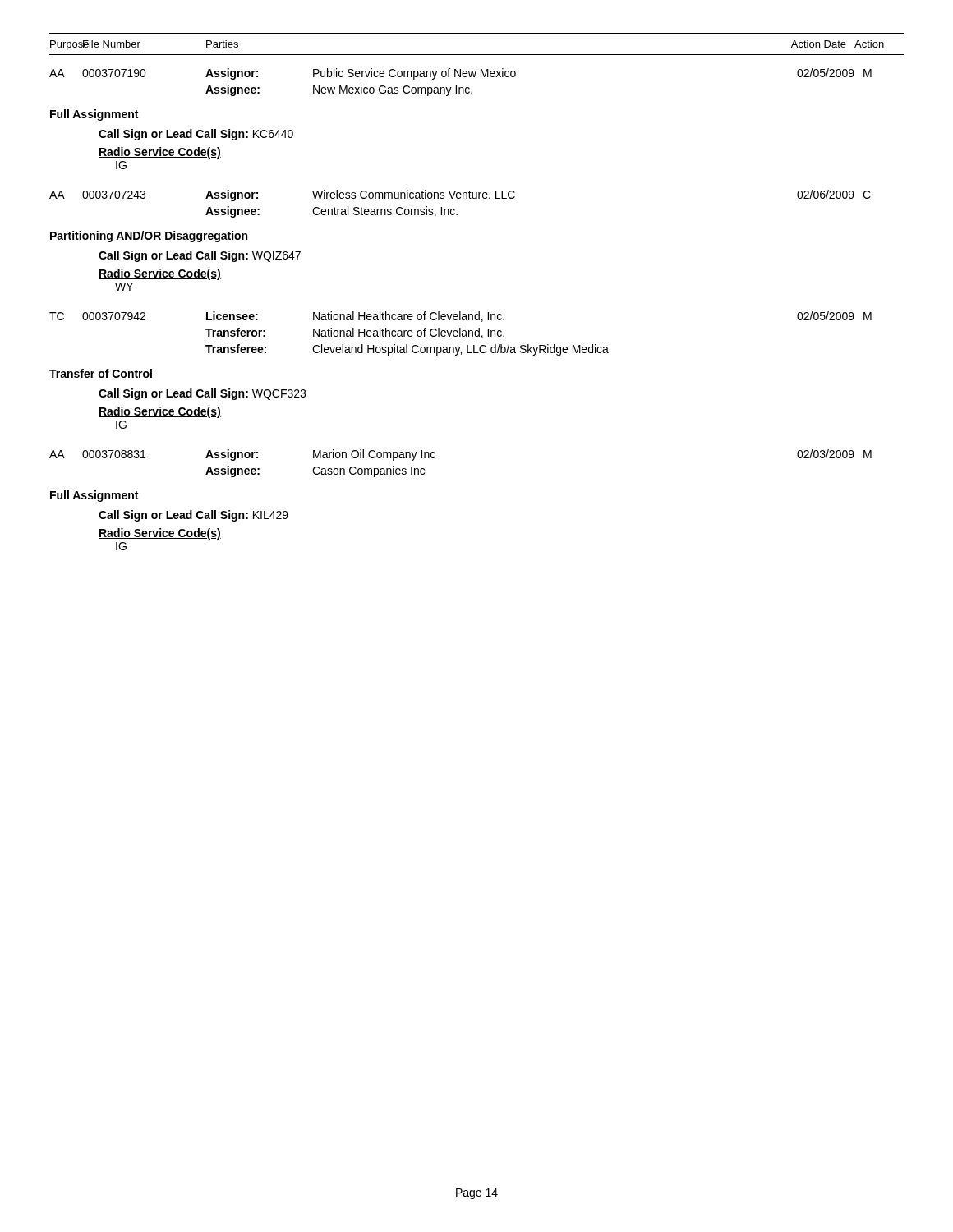Find the text block starting "Transfer of Control"
The width and height of the screenshot is (953, 1232).
pos(101,374)
